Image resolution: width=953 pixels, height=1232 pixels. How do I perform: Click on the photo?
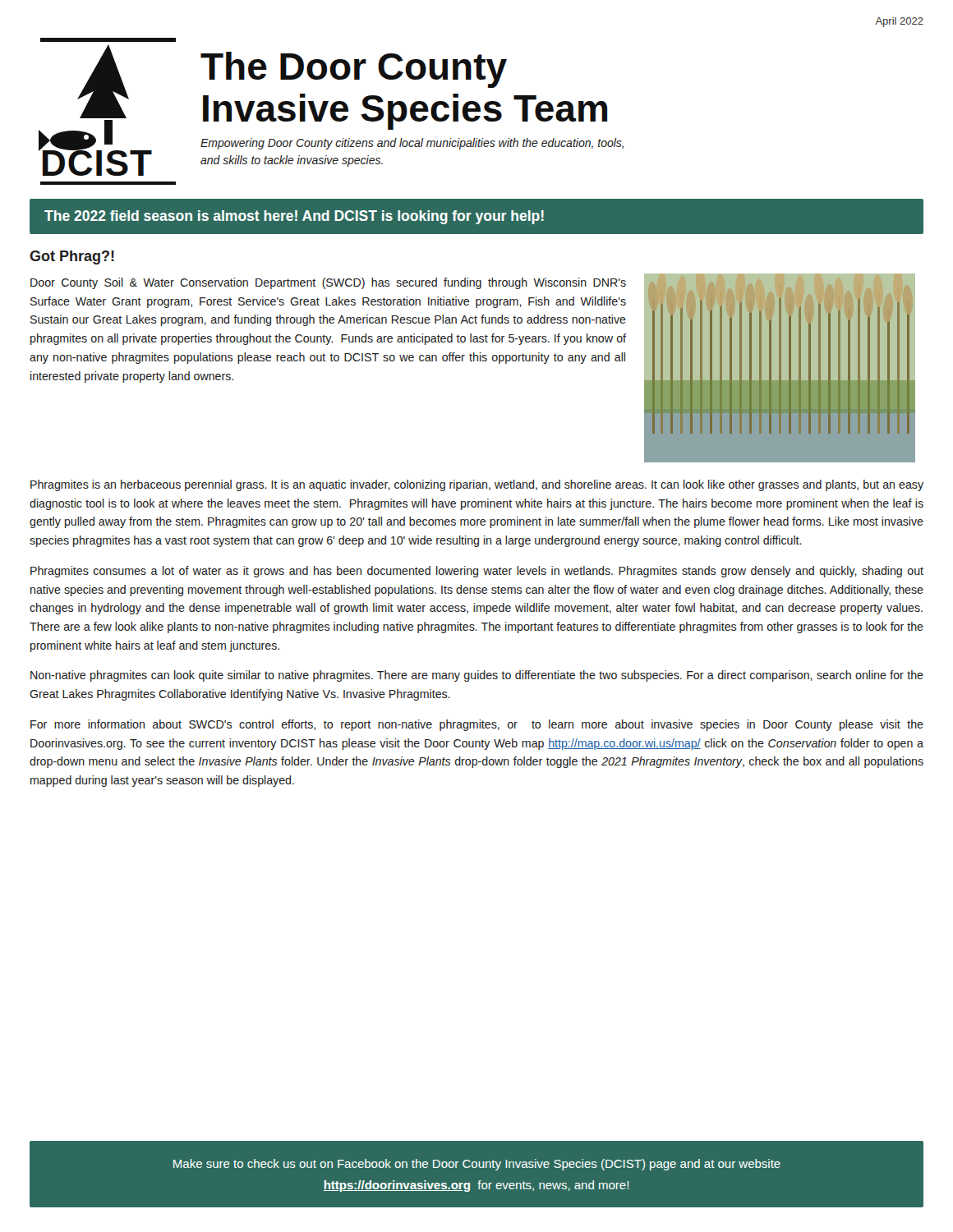(x=784, y=370)
